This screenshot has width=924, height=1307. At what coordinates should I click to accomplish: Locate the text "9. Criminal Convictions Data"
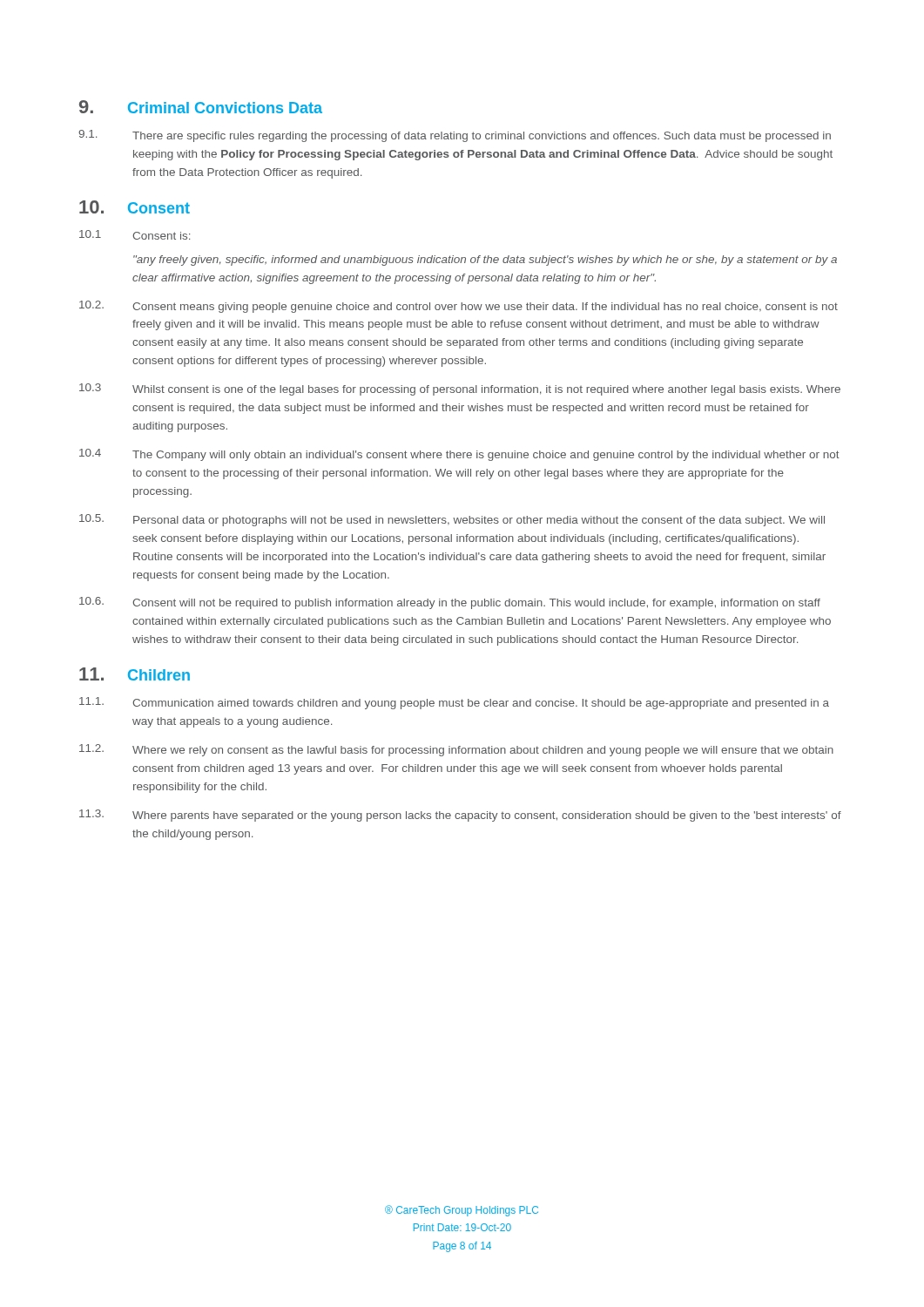(200, 107)
